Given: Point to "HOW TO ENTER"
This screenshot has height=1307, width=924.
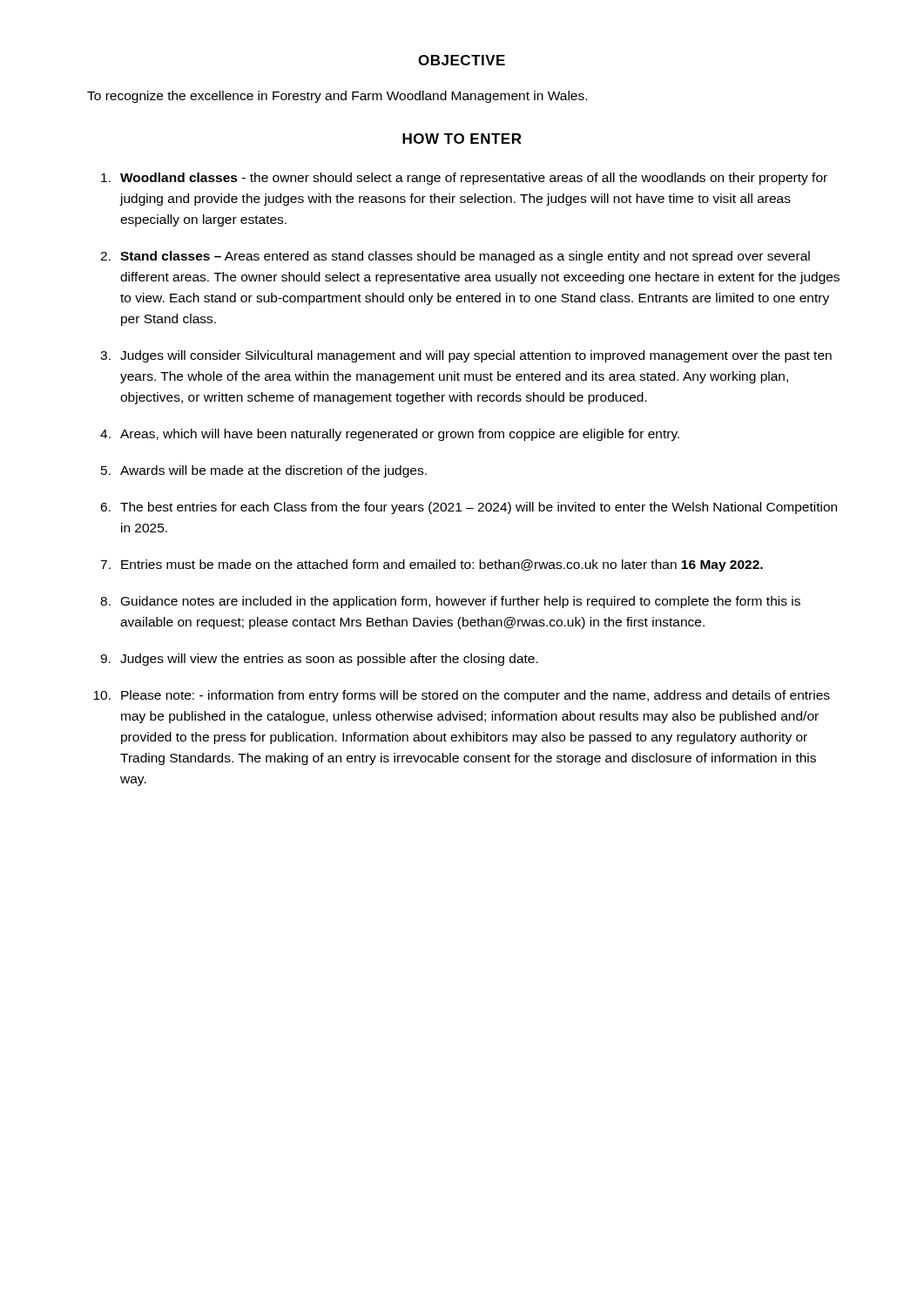Looking at the screenshot, I should click(462, 139).
